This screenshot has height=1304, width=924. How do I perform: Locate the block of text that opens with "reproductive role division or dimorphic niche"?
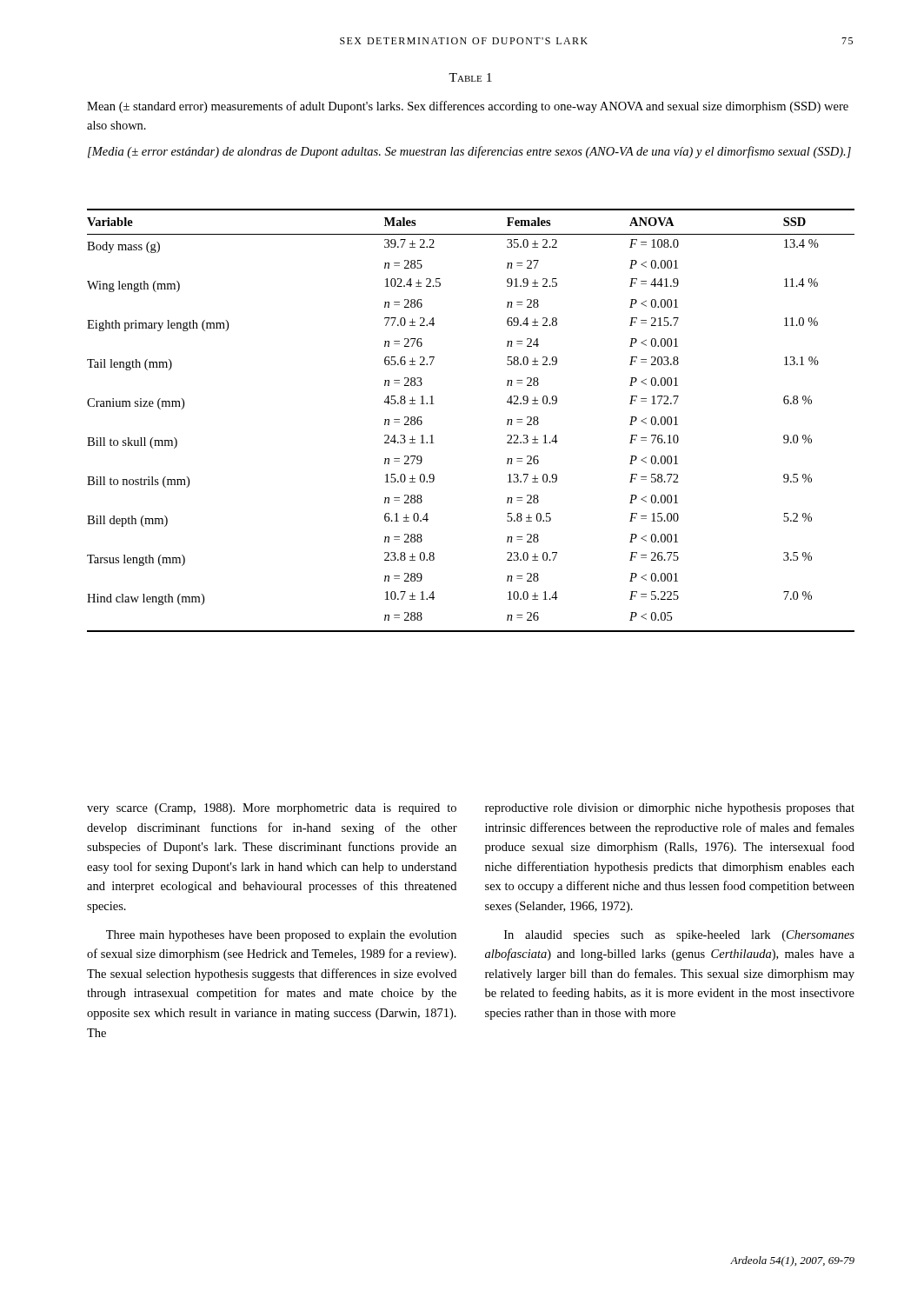click(670, 809)
